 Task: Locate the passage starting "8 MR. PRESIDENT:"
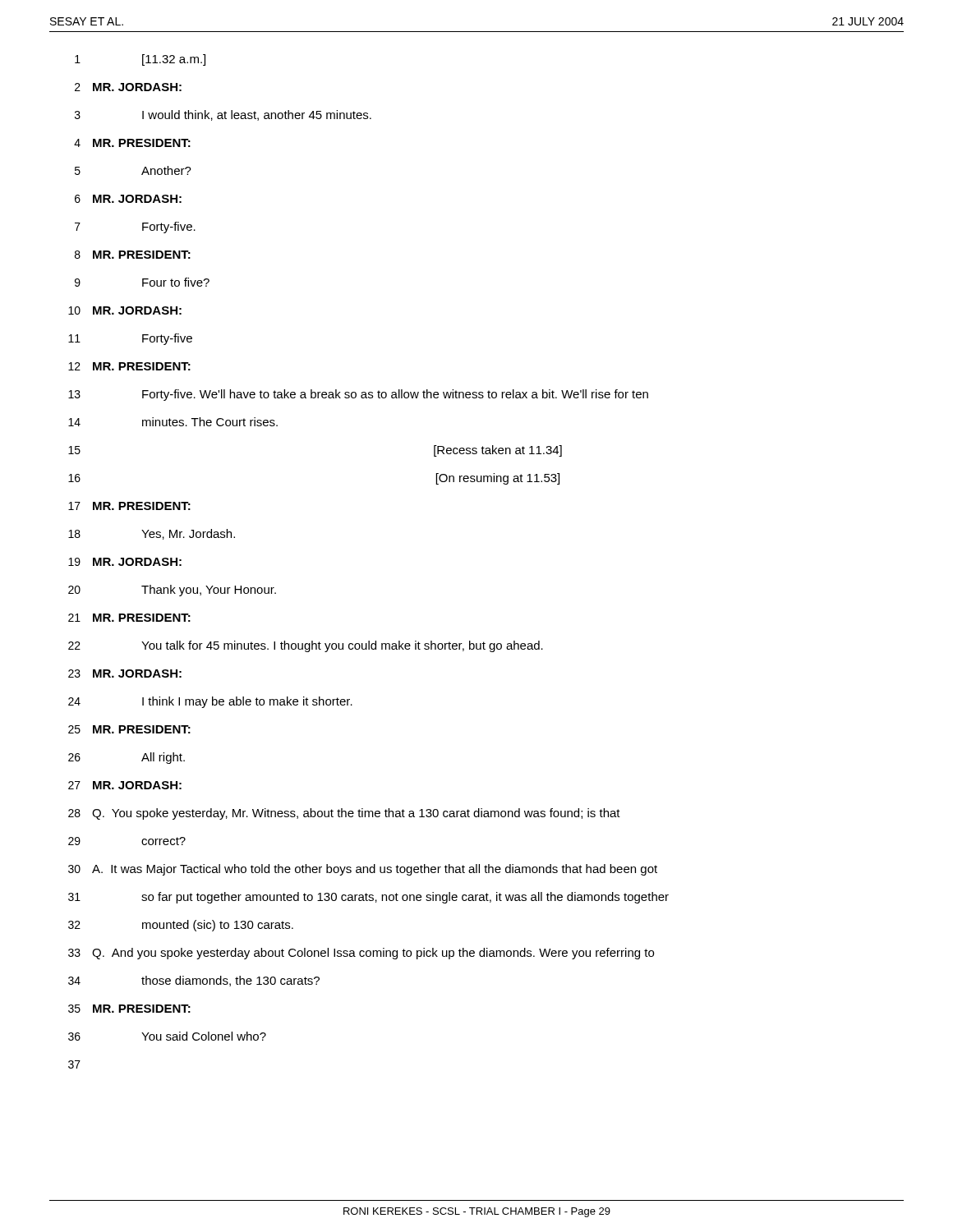[x=133, y=255]
